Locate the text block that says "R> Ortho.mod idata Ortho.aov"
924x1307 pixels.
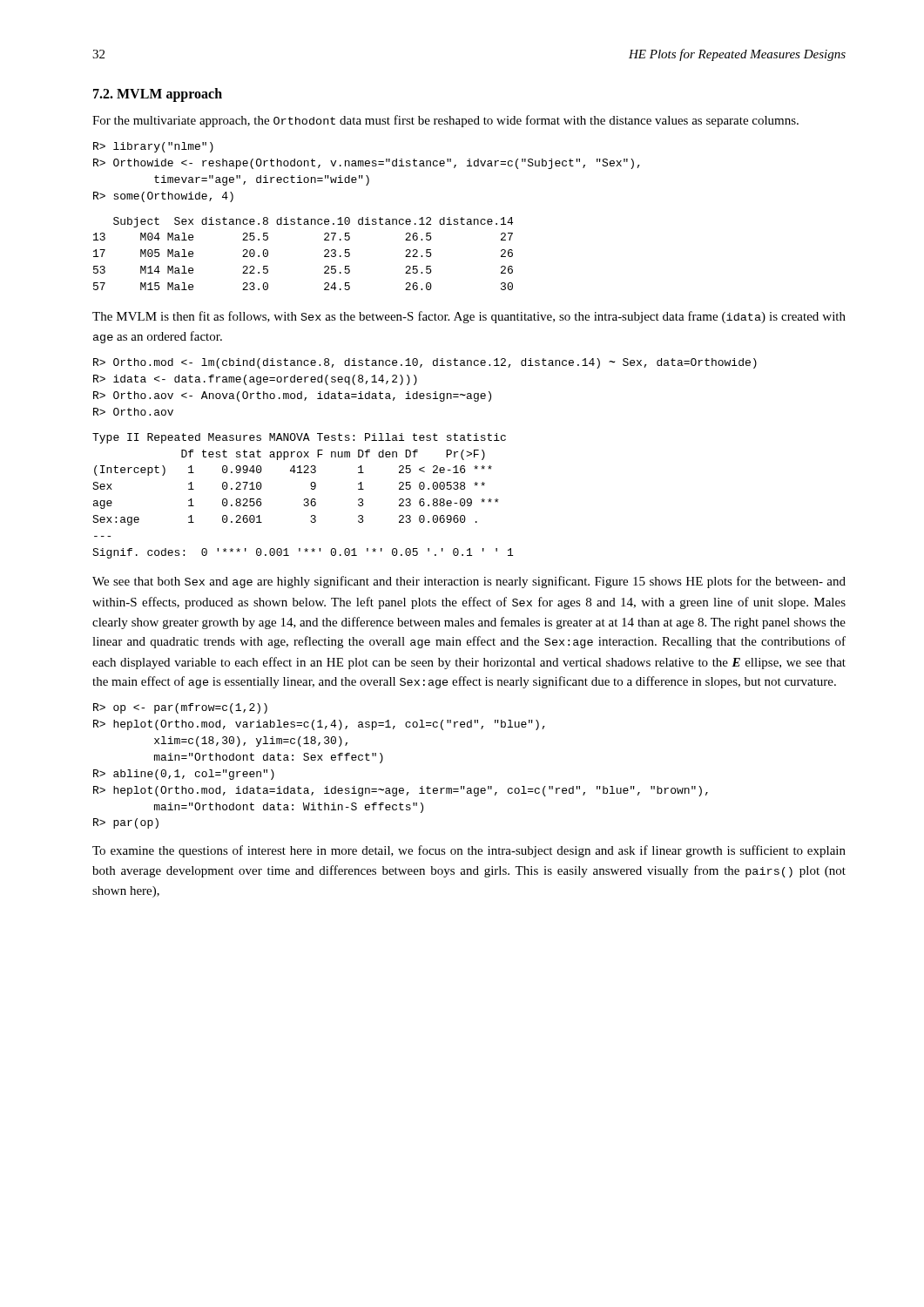(469, 389)
